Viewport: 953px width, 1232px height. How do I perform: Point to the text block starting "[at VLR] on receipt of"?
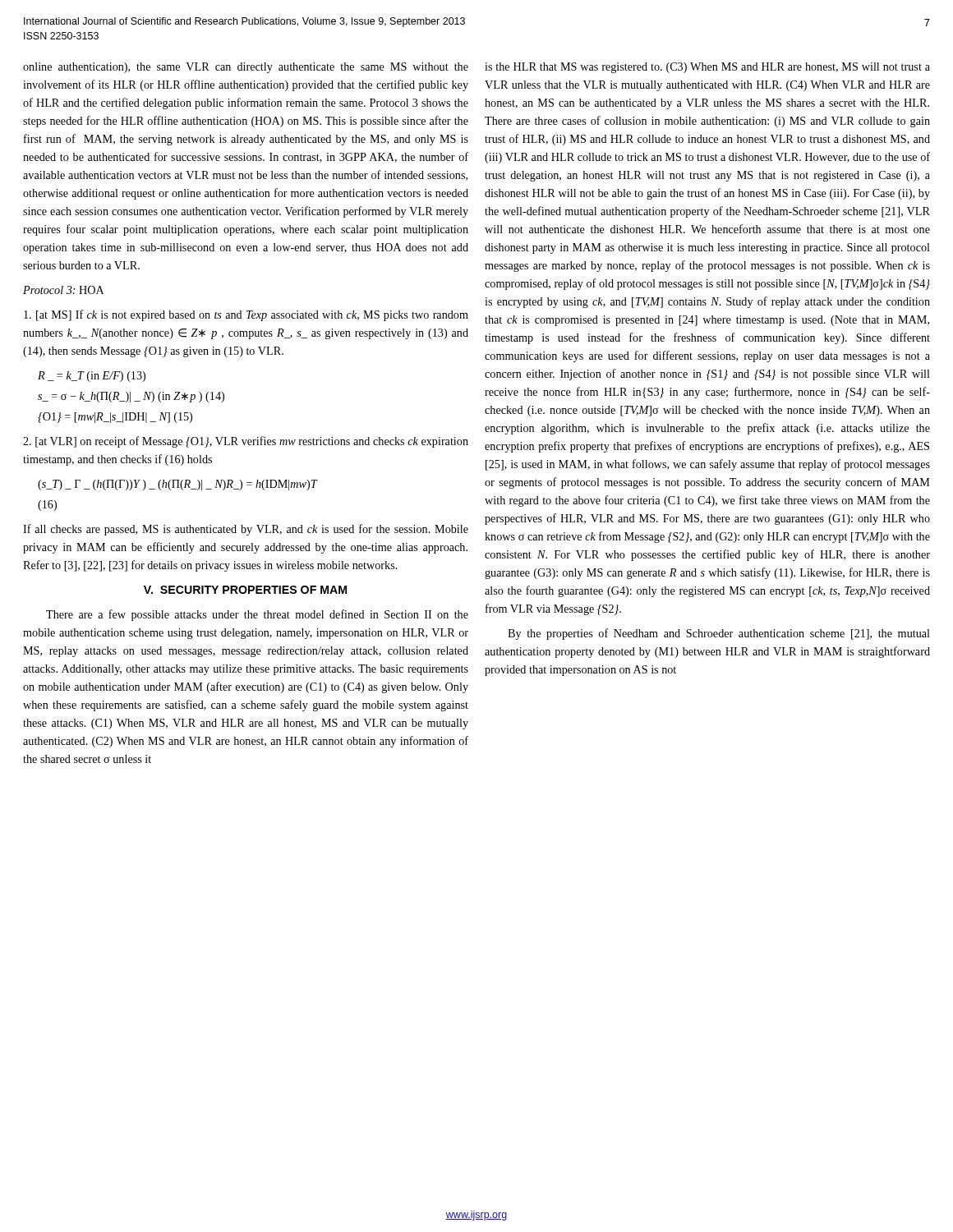point(246,473)
